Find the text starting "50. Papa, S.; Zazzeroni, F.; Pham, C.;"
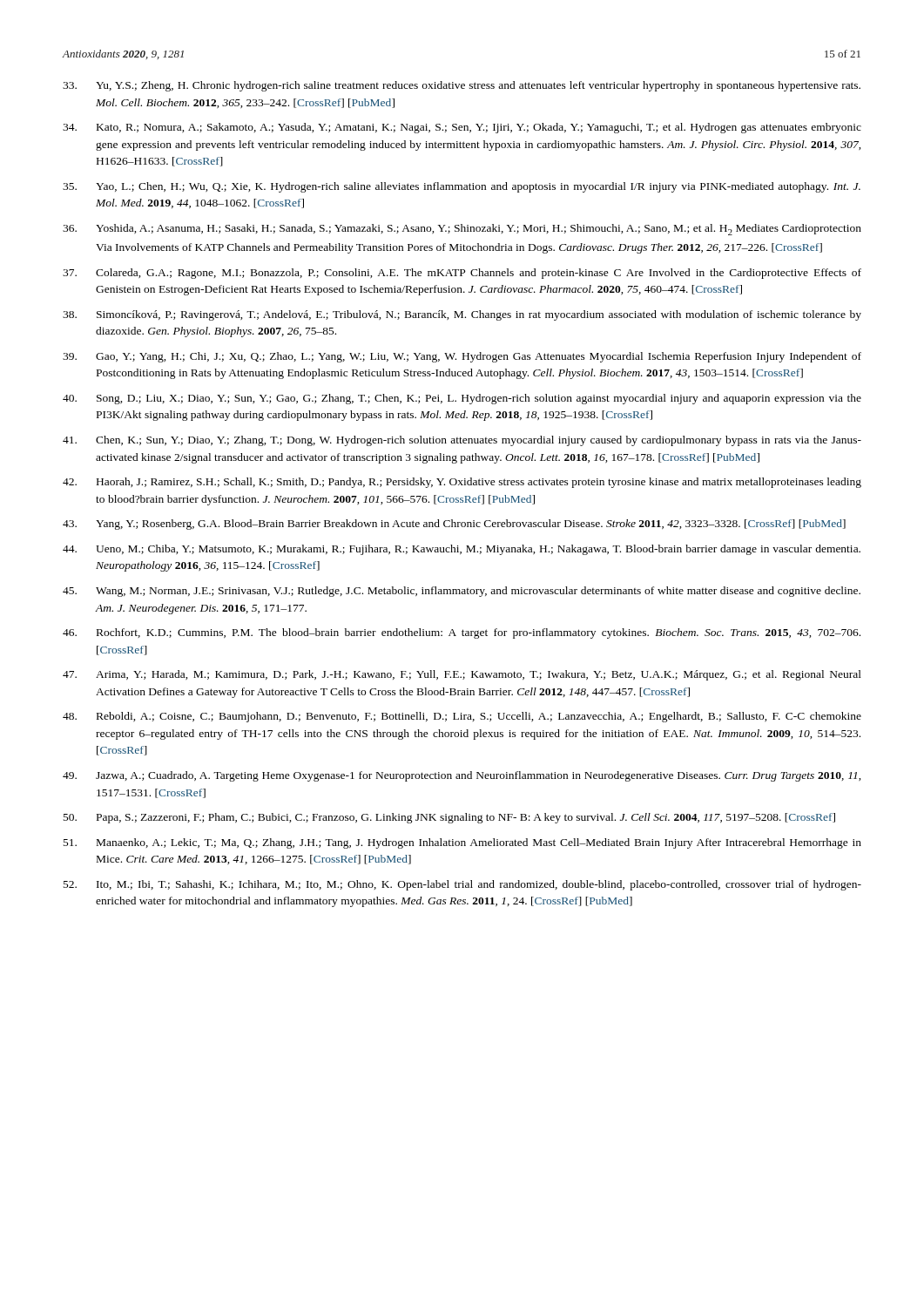This screenshot has height=1307, width=924. point(462,817)
